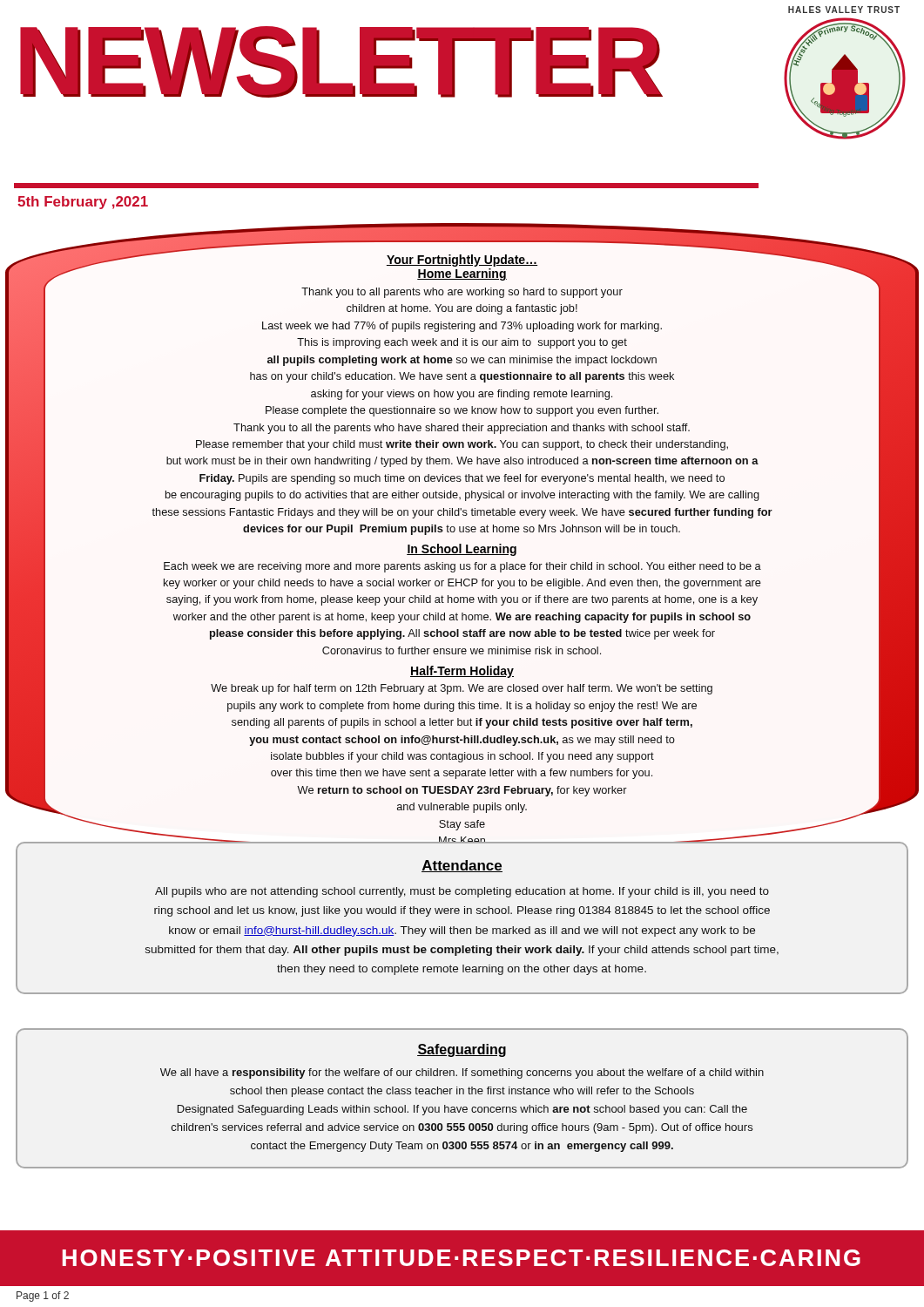Point to "In School Learning"
The width and height of the screenshot is (924, 1307).
(x=462, y=549)
